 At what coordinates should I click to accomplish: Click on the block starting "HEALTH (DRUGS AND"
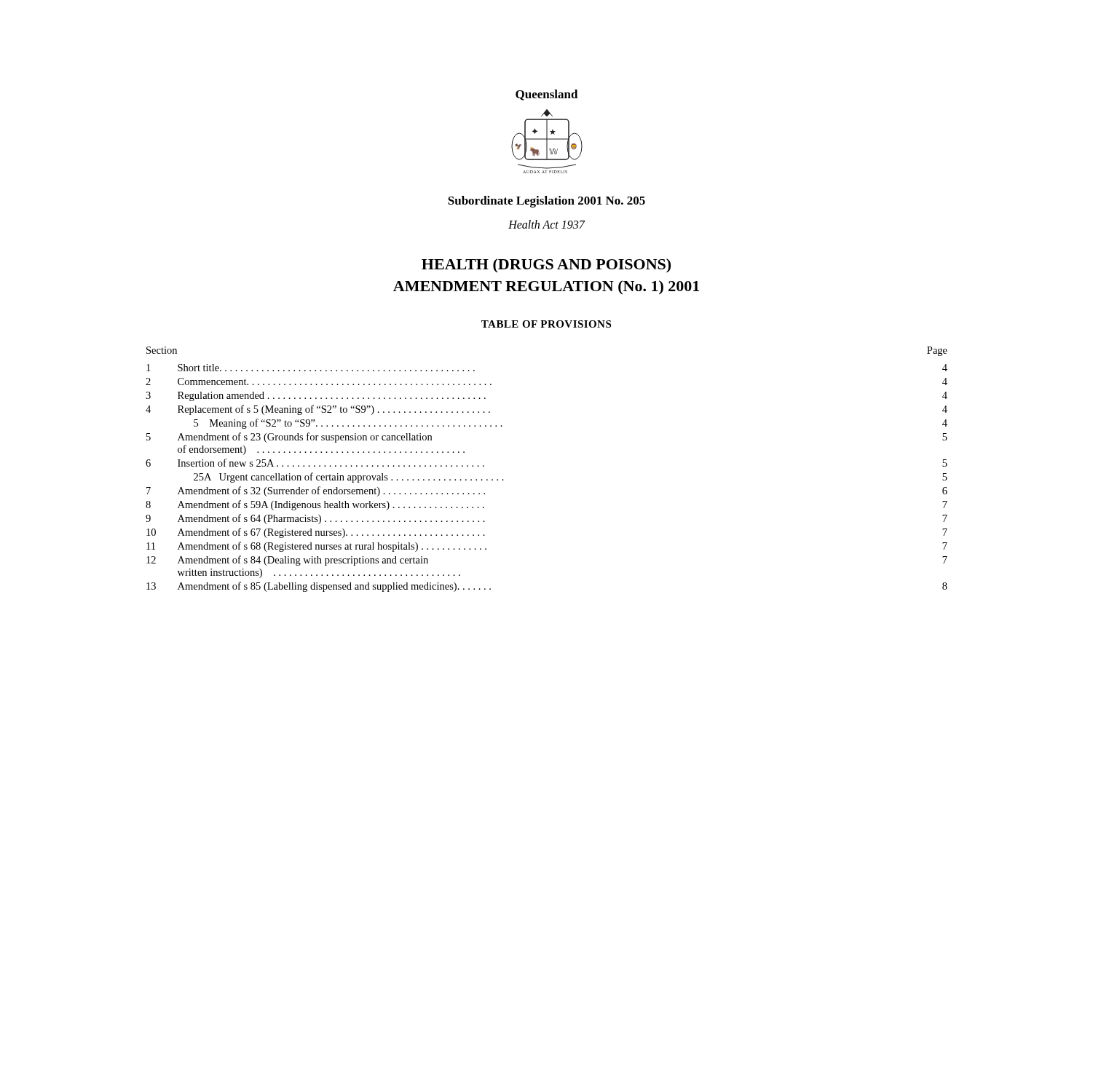click(546, 275)
